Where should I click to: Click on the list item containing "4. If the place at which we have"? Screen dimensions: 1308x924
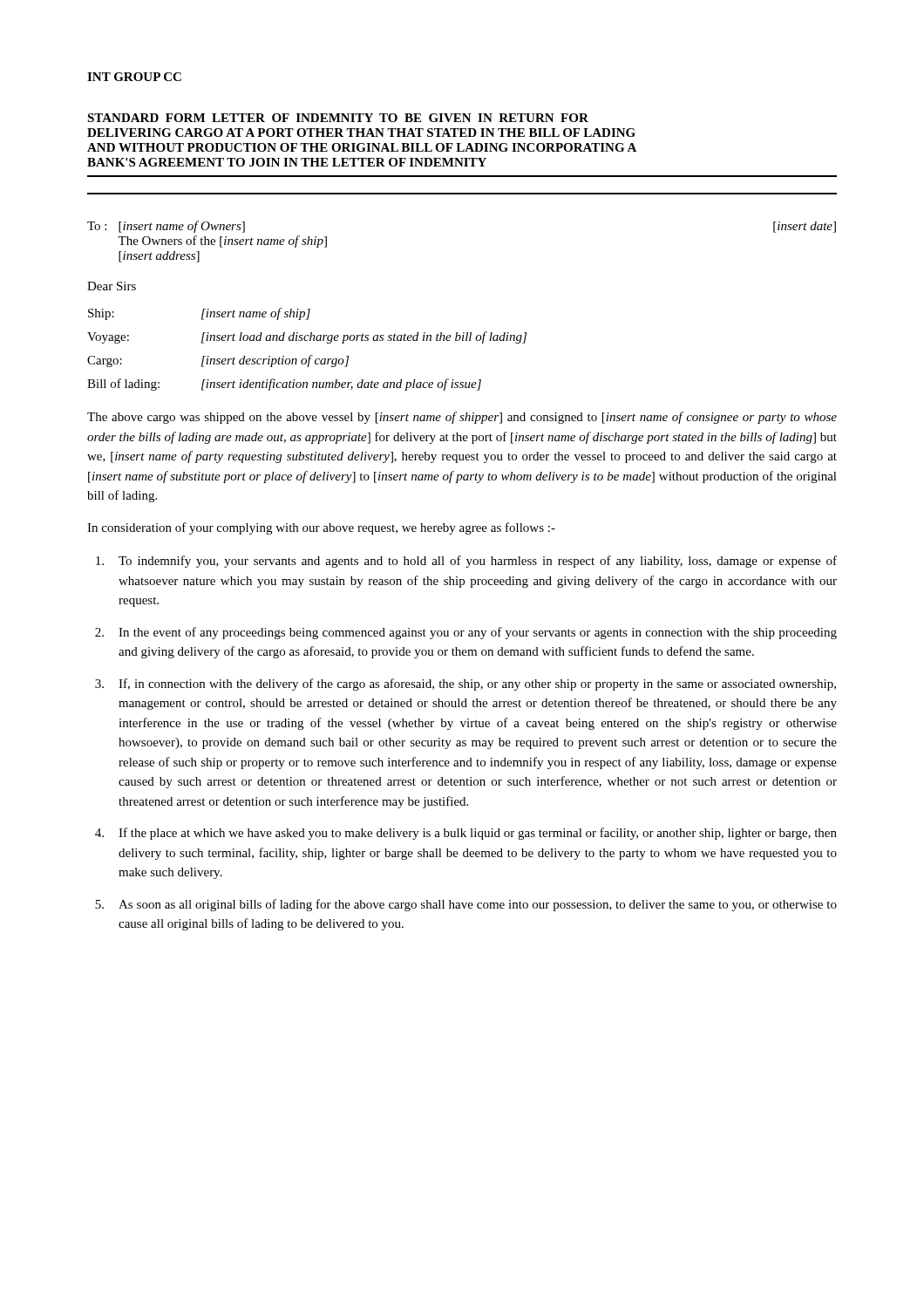(462, 853)
